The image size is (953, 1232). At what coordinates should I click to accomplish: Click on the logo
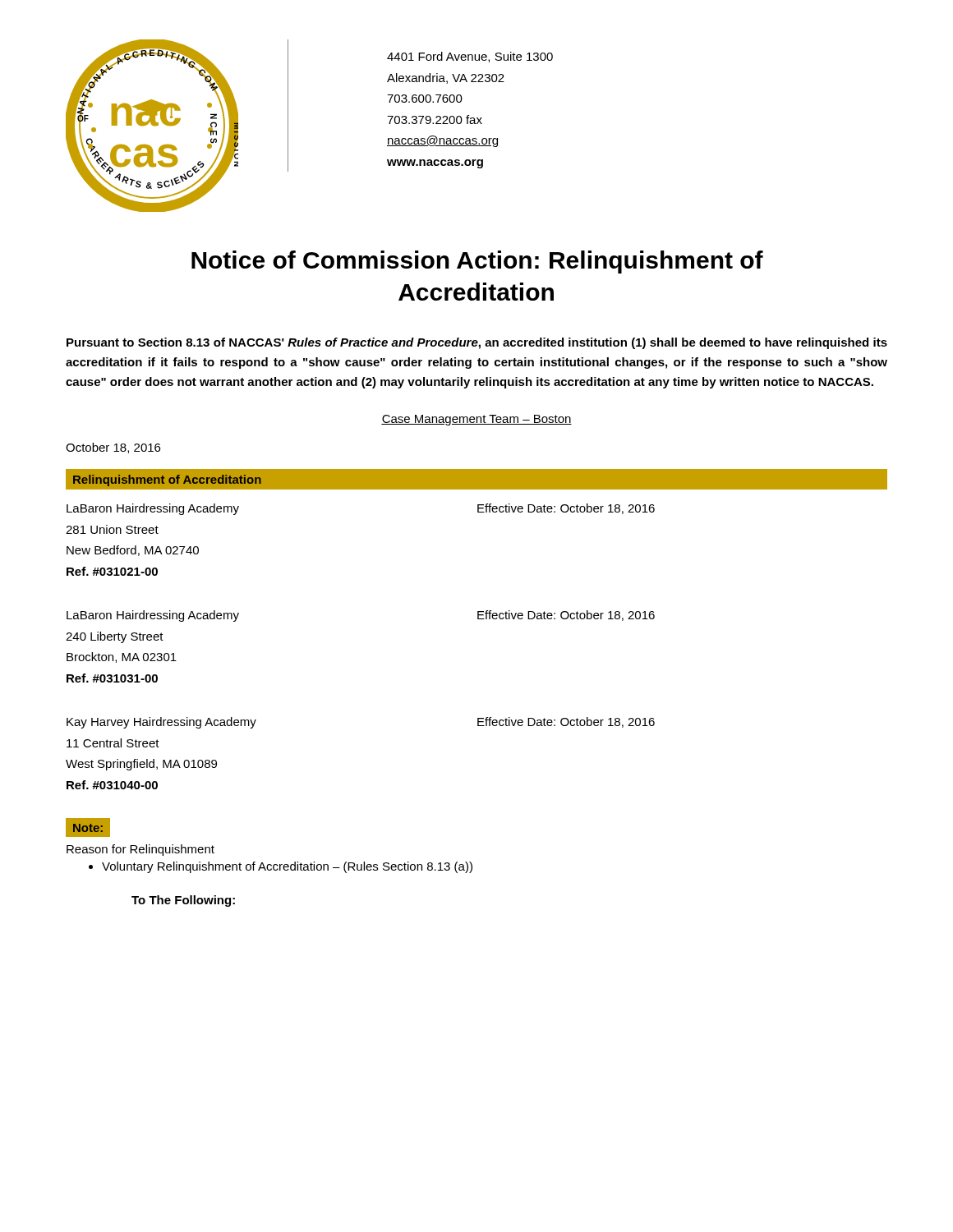tap(160, 127)
